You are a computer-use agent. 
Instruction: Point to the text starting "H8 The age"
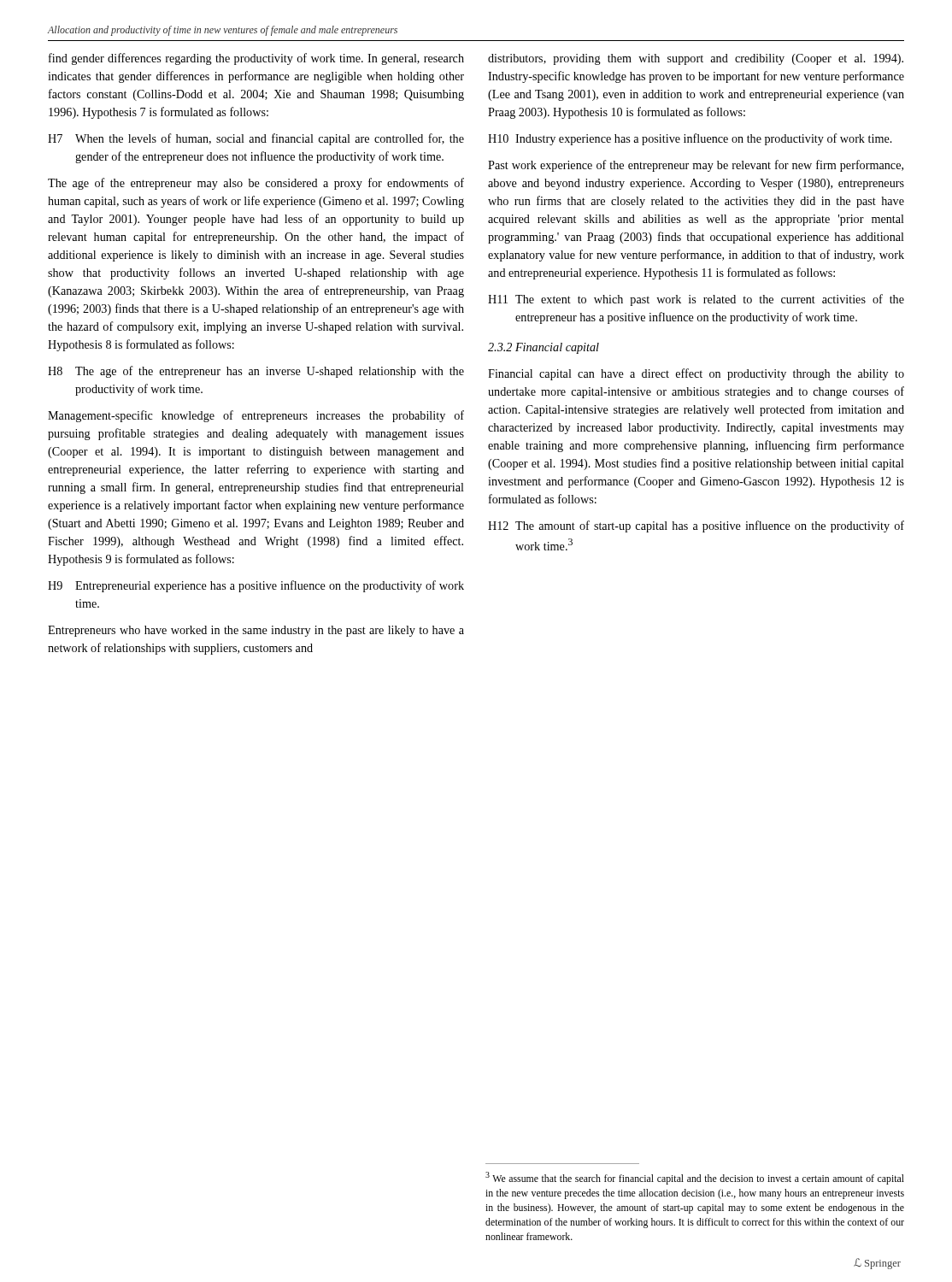click(x=256, y=381)
